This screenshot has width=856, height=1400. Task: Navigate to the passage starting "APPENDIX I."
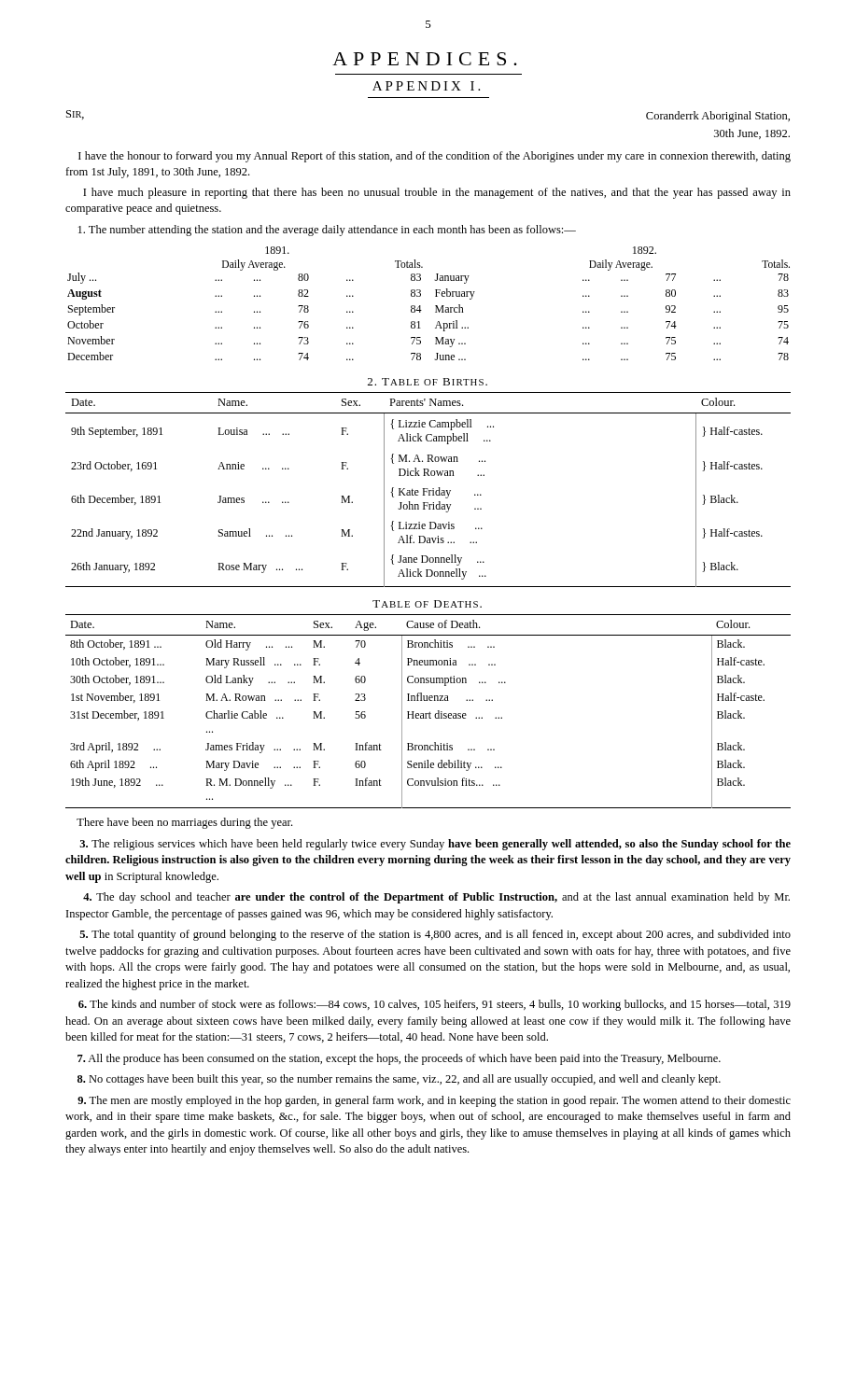click(x=428, y=86)
